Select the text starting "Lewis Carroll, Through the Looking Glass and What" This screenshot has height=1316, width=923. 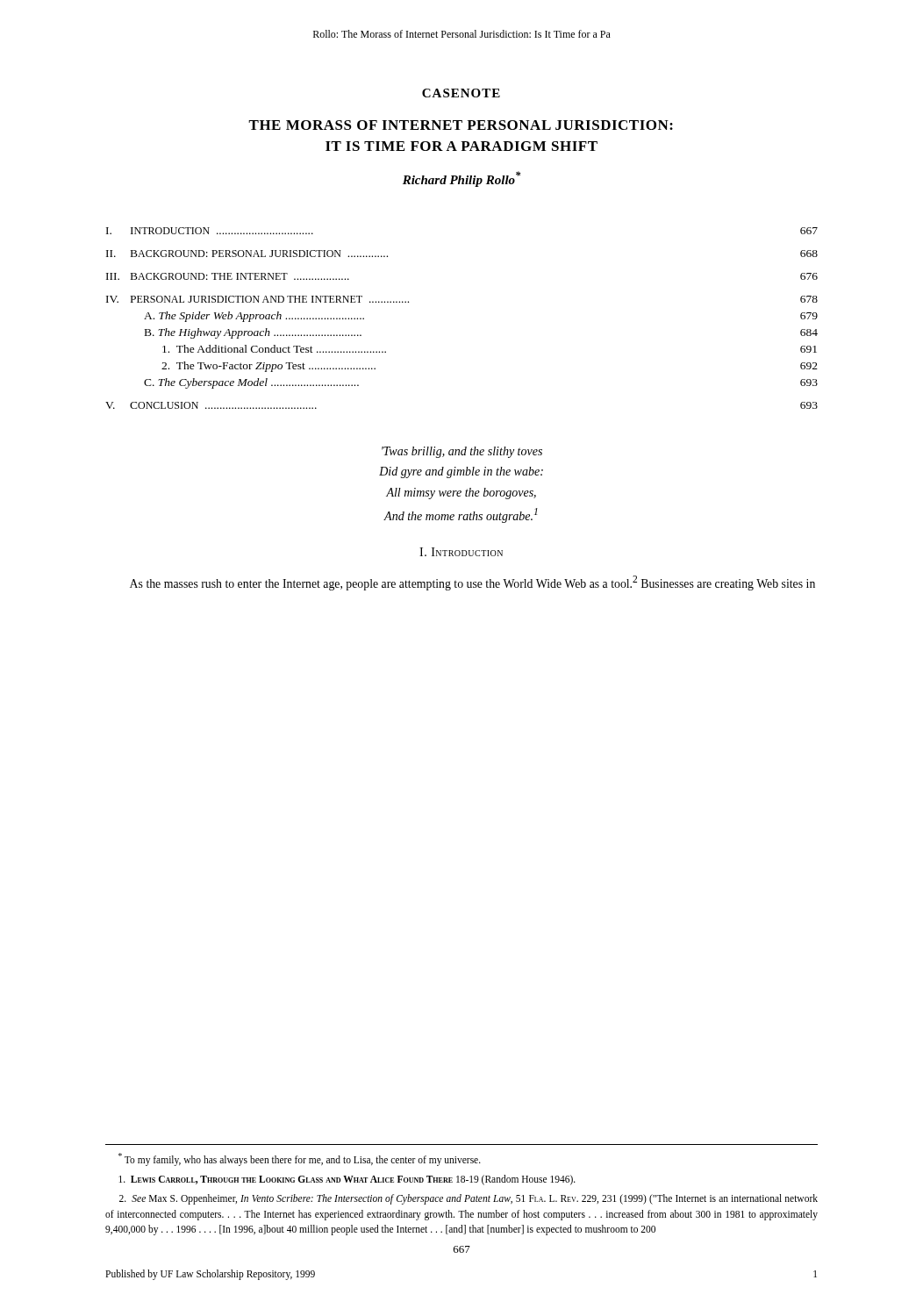341,1179
